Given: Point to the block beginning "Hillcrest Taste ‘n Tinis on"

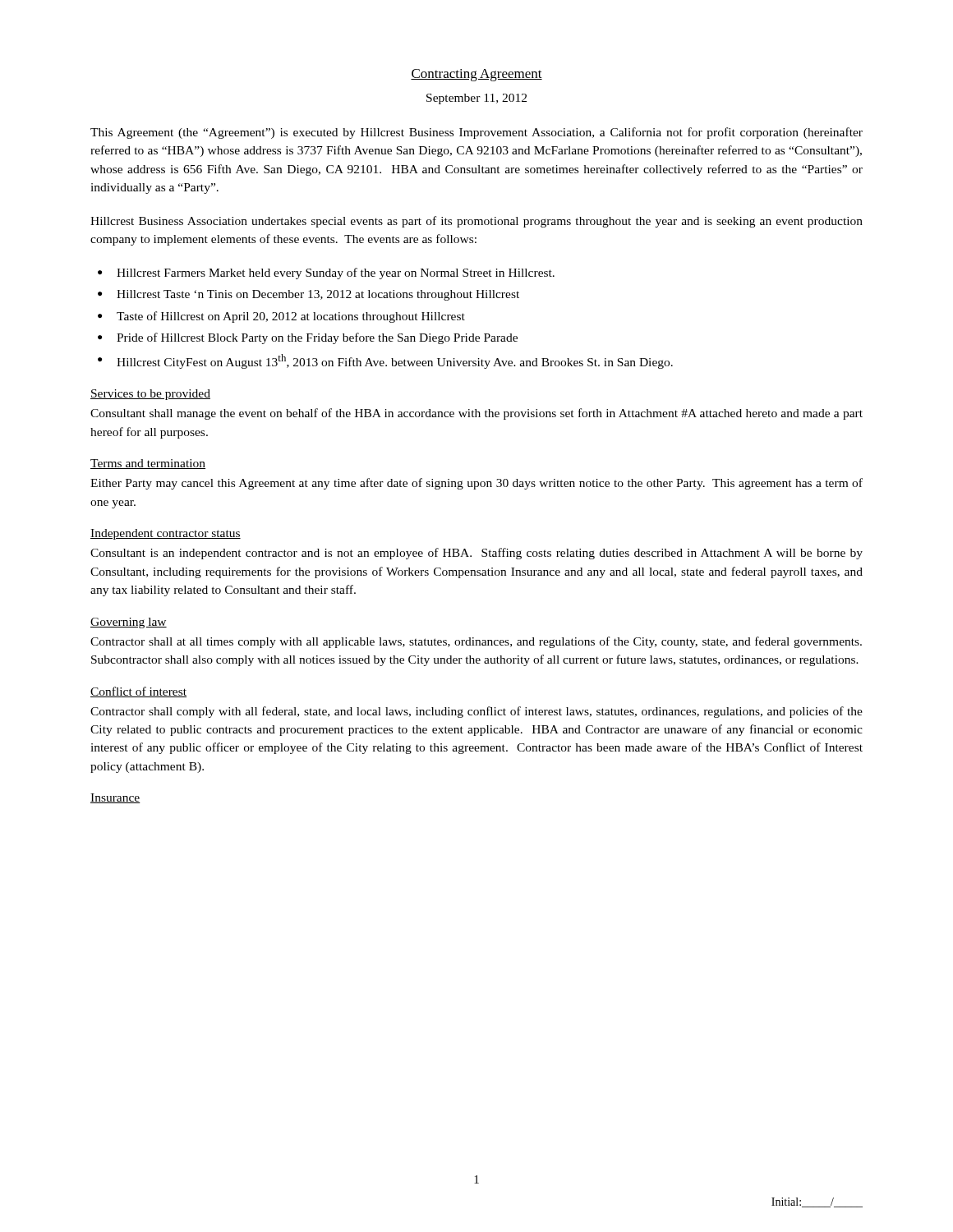Looking at the screenshot, I should pyautogui.click(x=318, y=294).
